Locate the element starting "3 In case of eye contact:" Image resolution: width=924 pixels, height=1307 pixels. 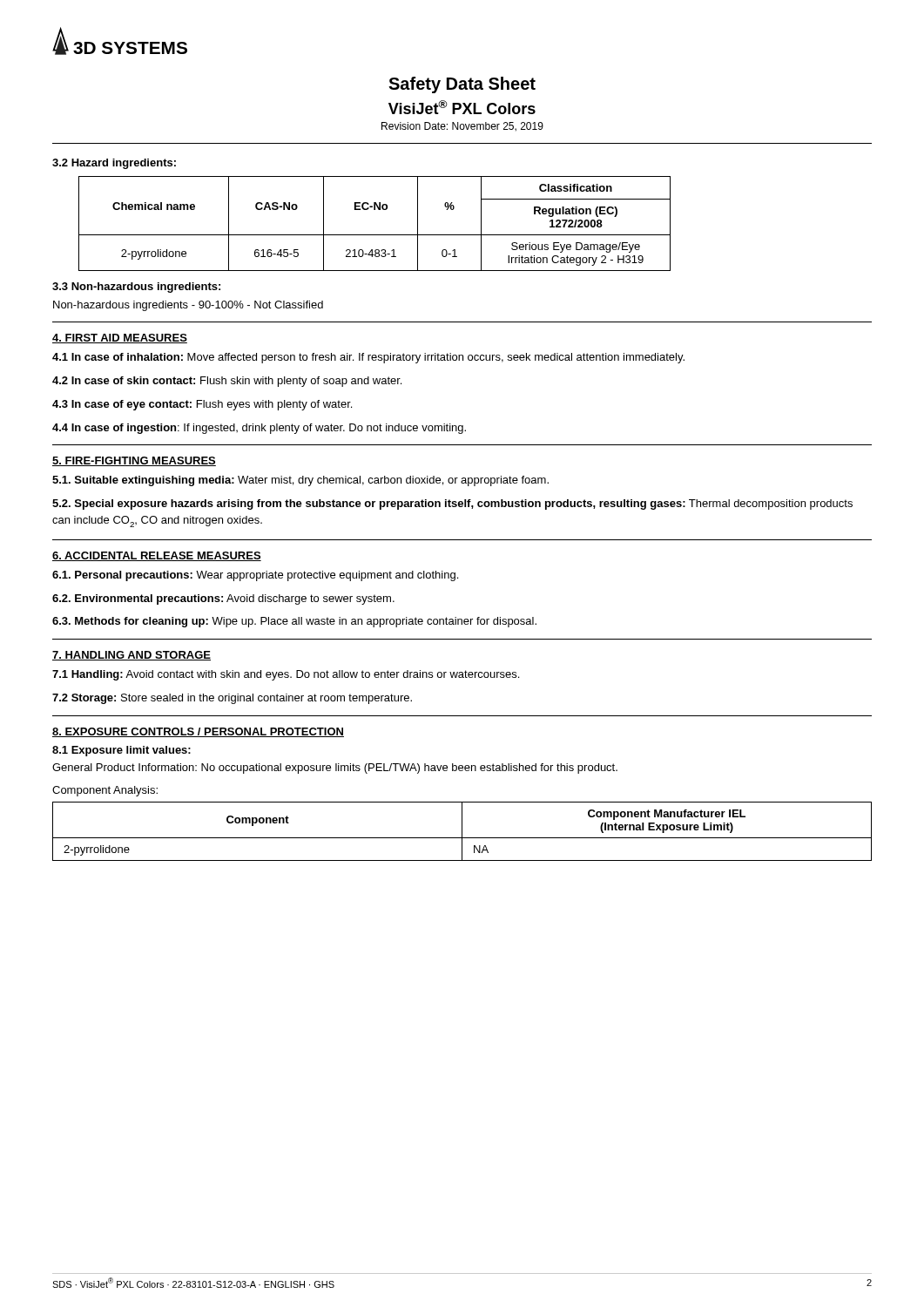[202, 405]
